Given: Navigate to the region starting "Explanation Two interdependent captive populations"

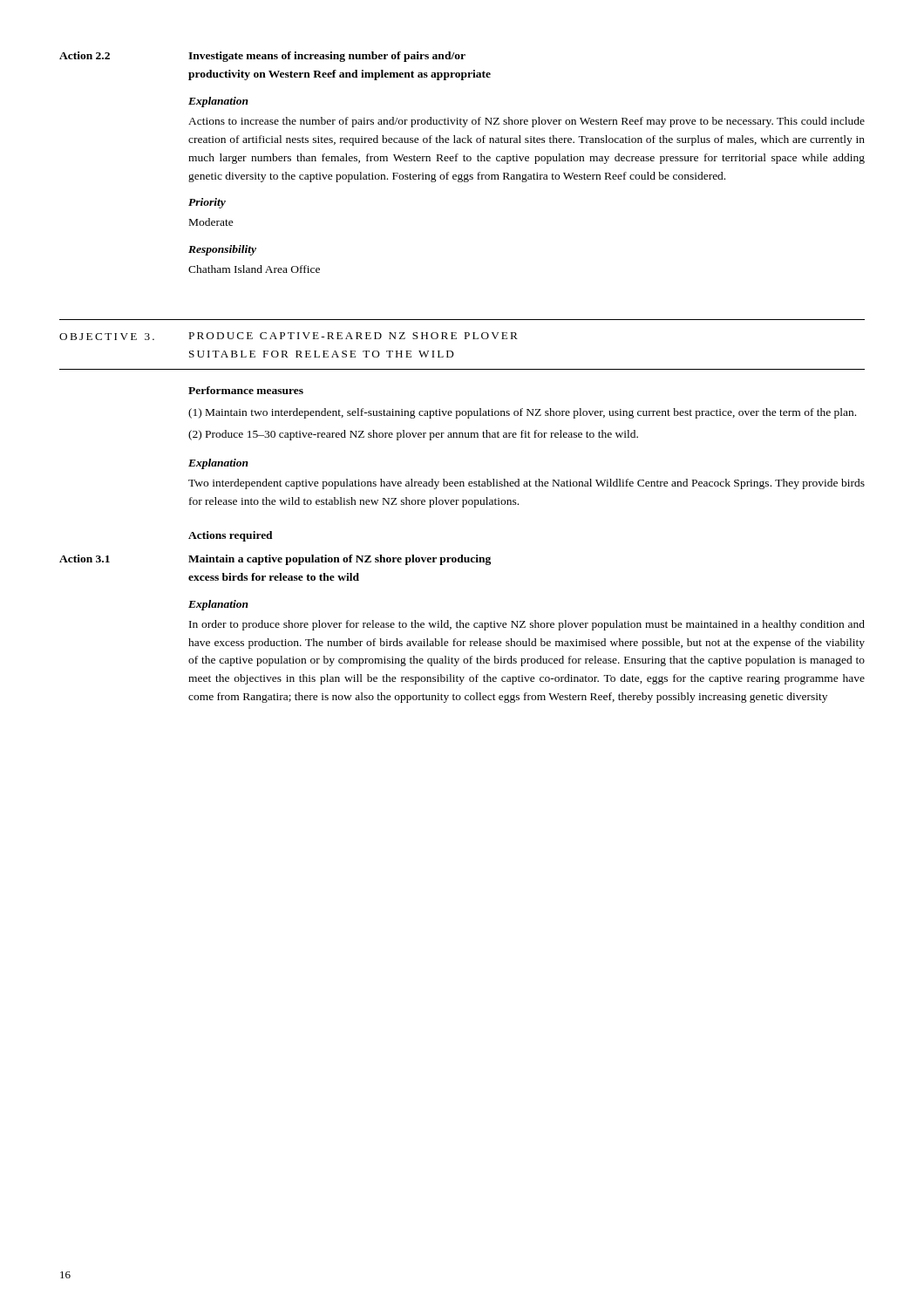Looking at the screenshot, I should tap(526, 483).
